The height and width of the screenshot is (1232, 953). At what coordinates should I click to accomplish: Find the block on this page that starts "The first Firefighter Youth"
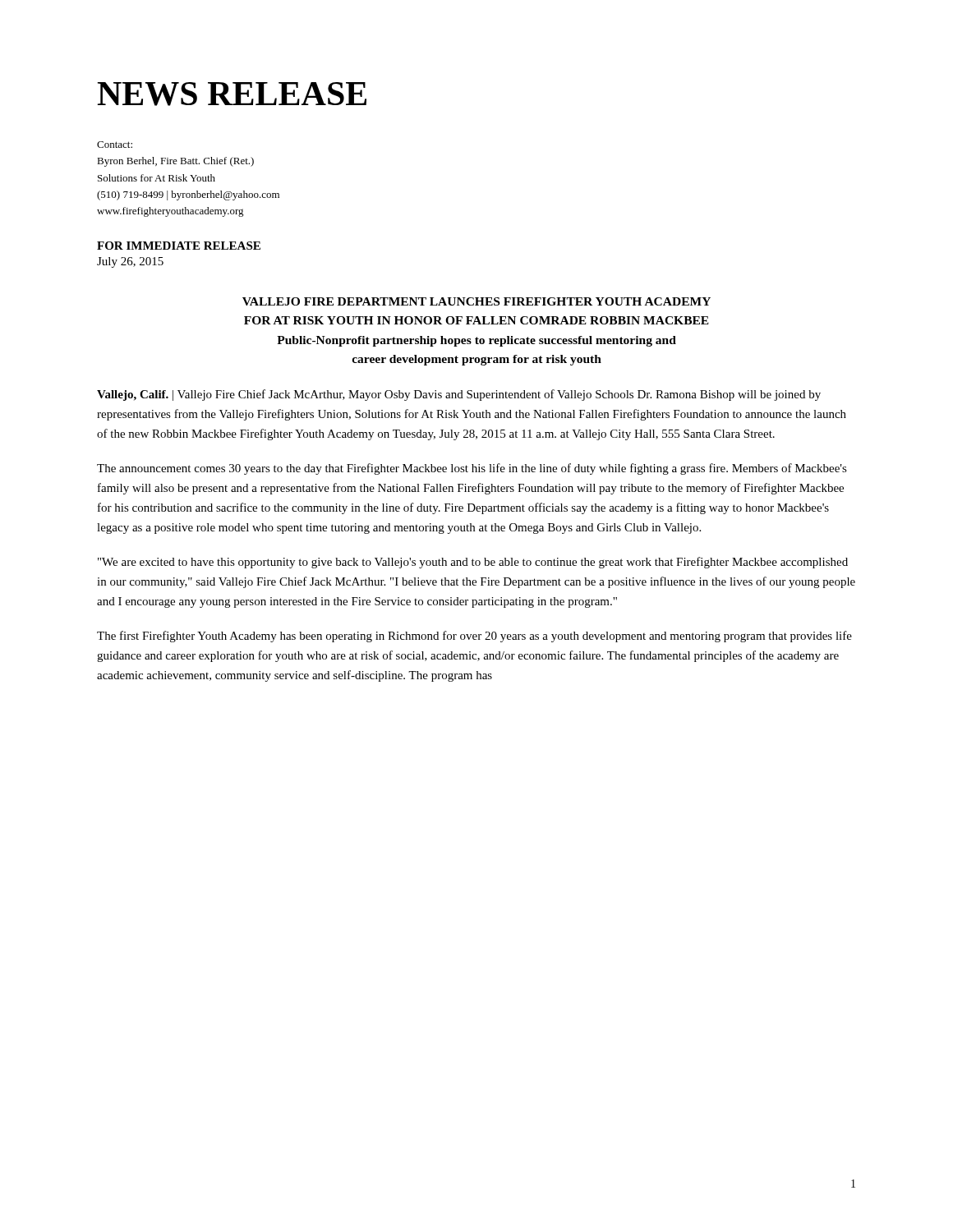tap(474, 655)
